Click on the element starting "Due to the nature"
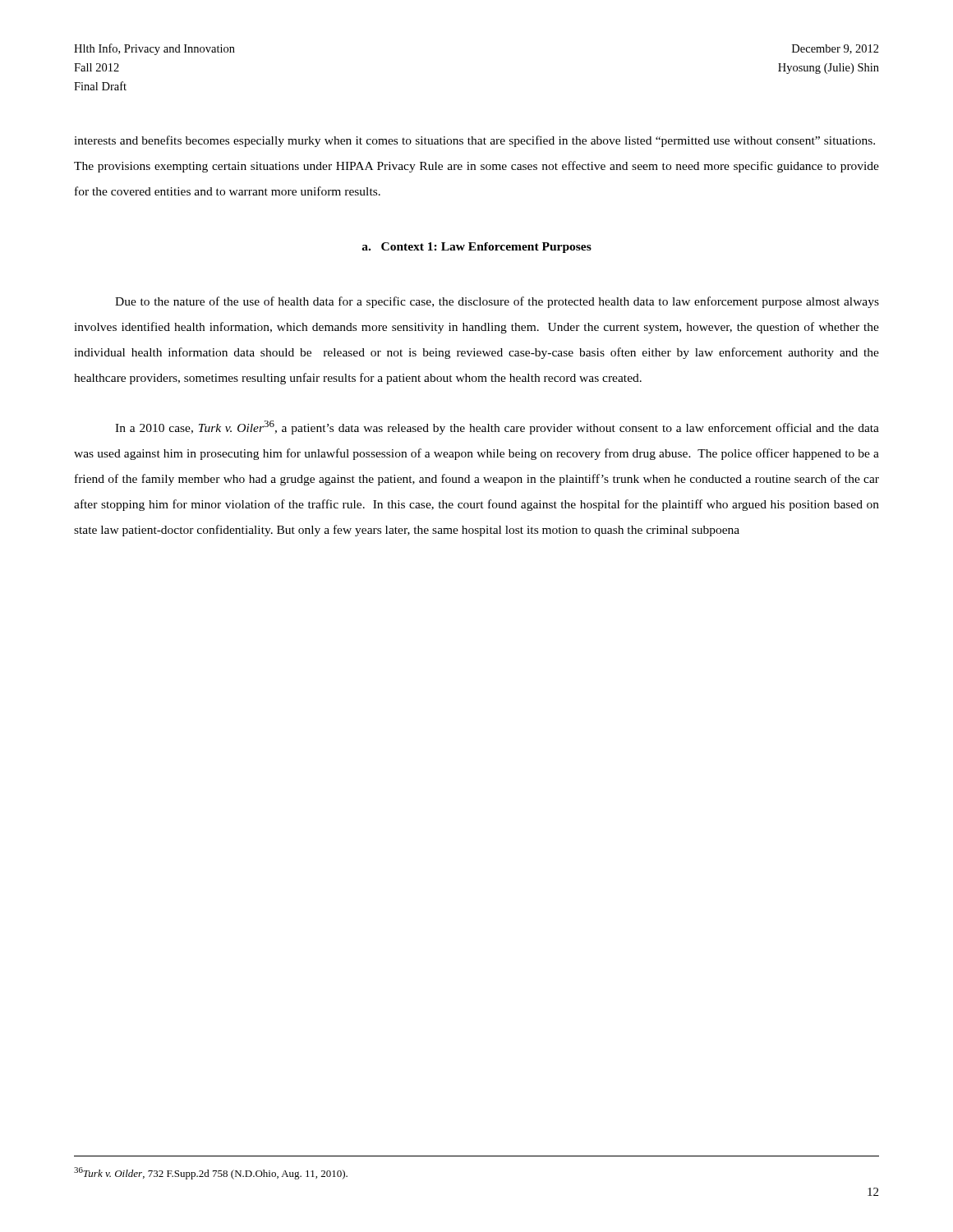The image size is (953, 1232). click(x=476, y=339)
